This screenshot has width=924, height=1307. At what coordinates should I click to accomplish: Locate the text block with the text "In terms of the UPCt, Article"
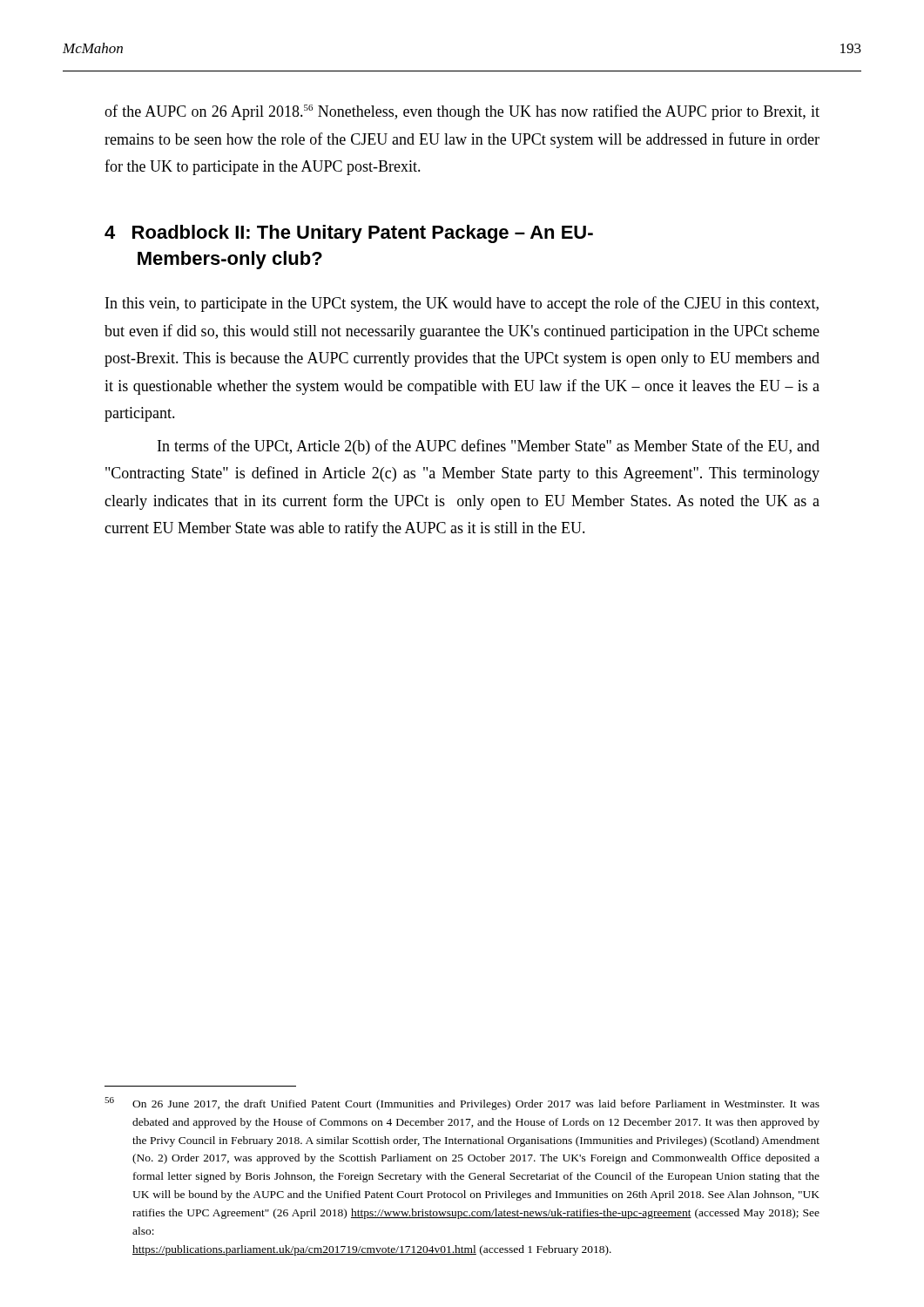462,487
